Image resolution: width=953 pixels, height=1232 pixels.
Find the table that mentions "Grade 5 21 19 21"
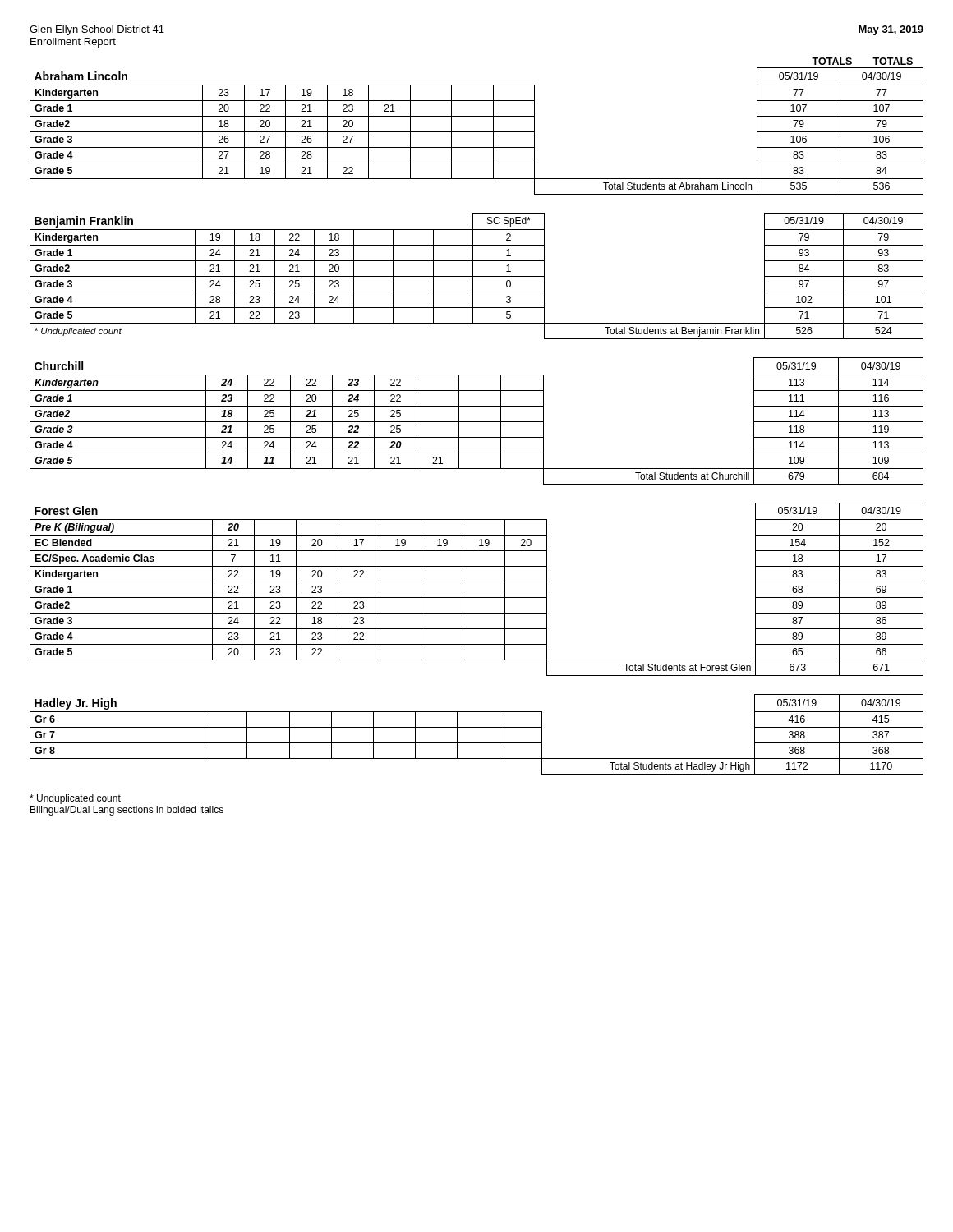[476, 170]
